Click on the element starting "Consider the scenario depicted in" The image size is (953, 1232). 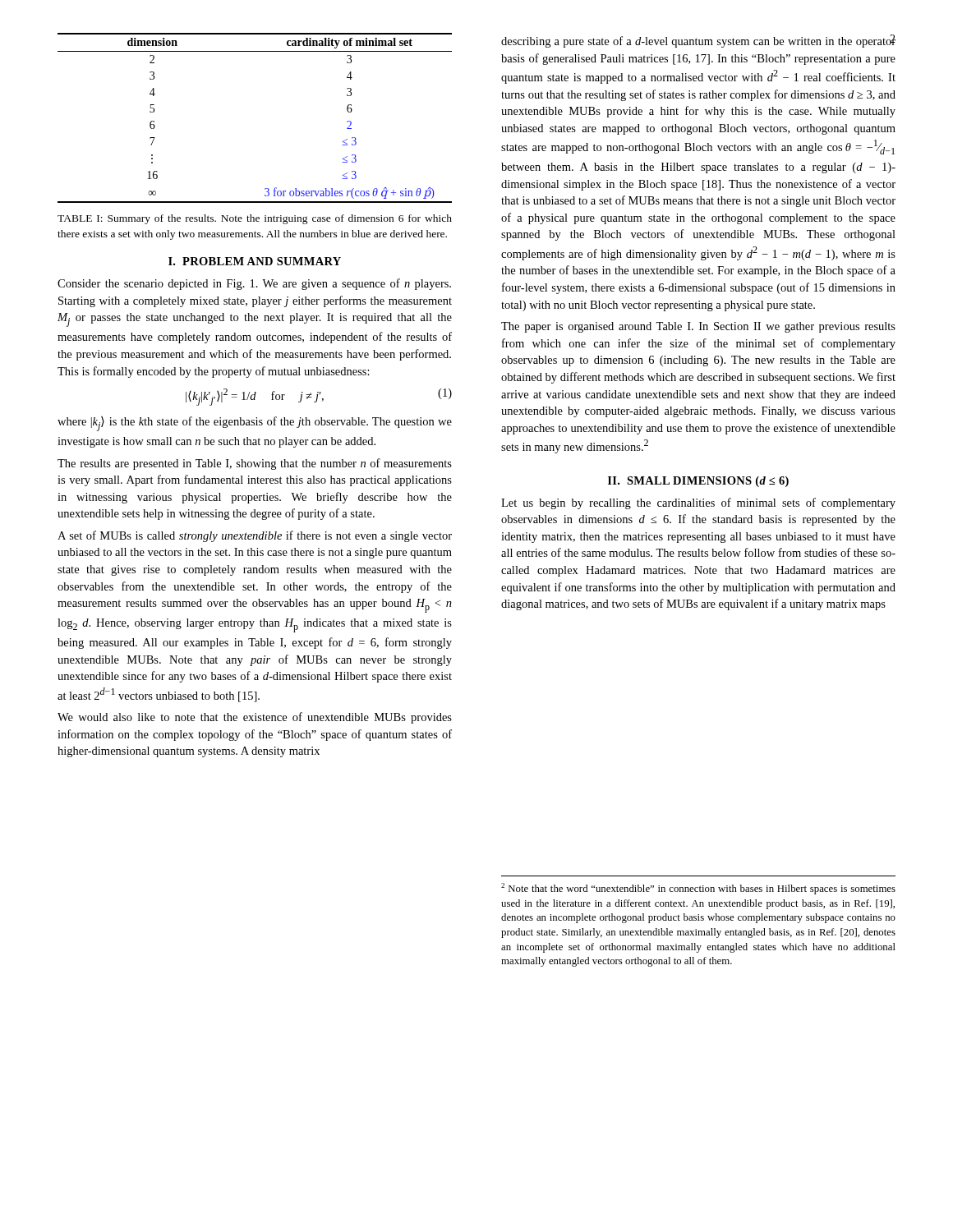(255, 327)
